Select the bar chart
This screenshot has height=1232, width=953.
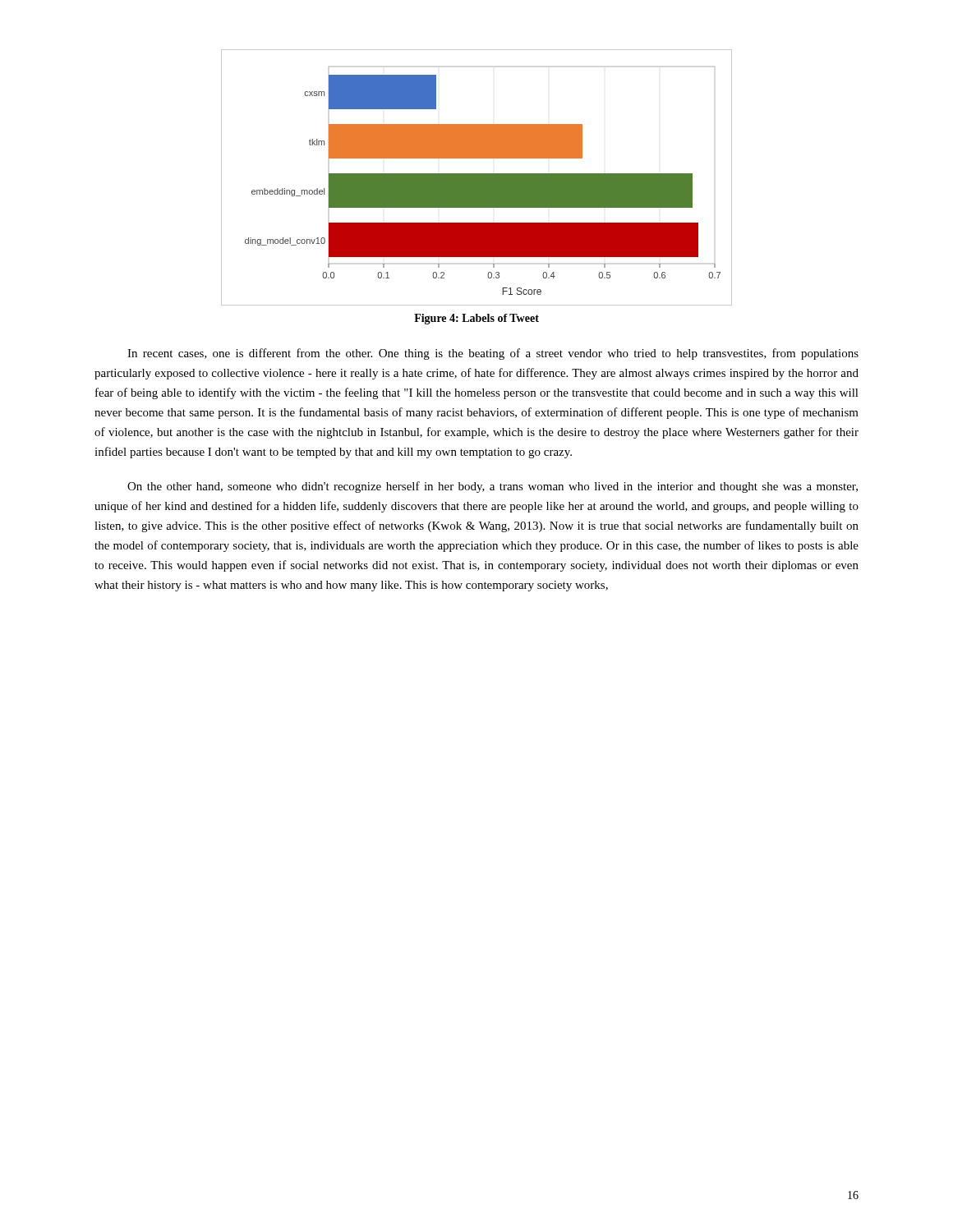(x=476, y=177)
